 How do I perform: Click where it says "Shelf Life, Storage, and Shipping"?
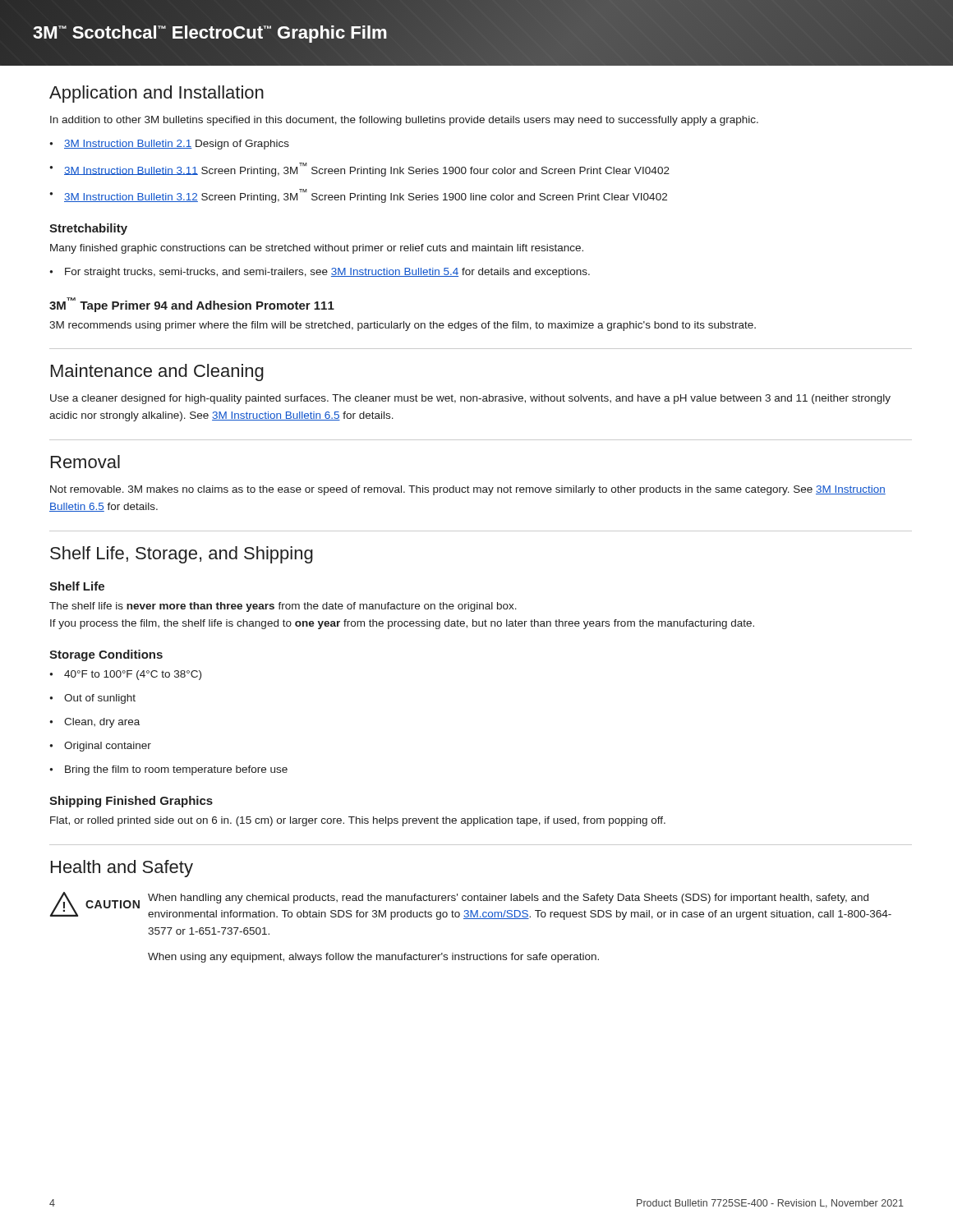click(182, 555)
